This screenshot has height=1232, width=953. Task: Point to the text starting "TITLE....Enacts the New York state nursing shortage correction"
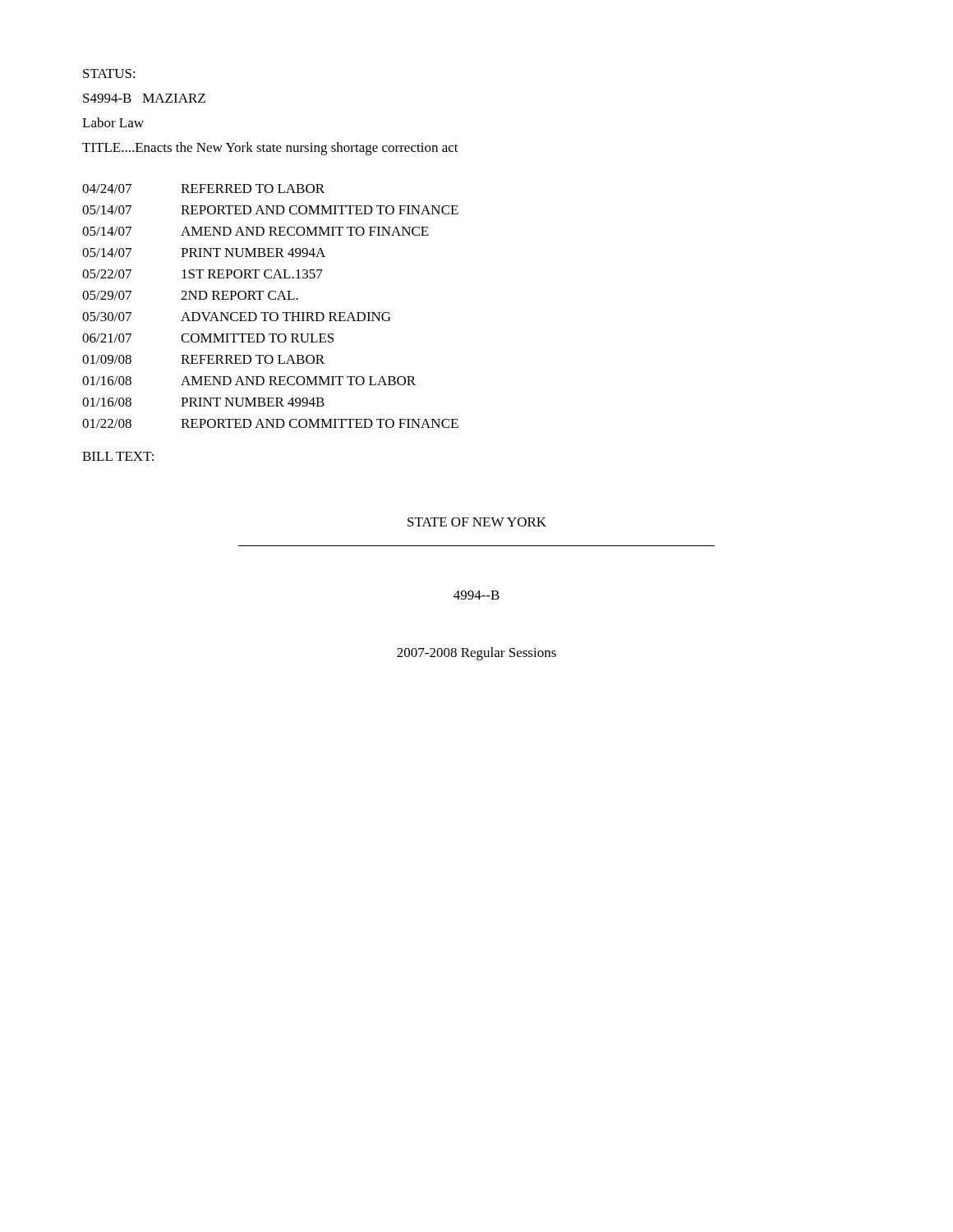(270, 147)
